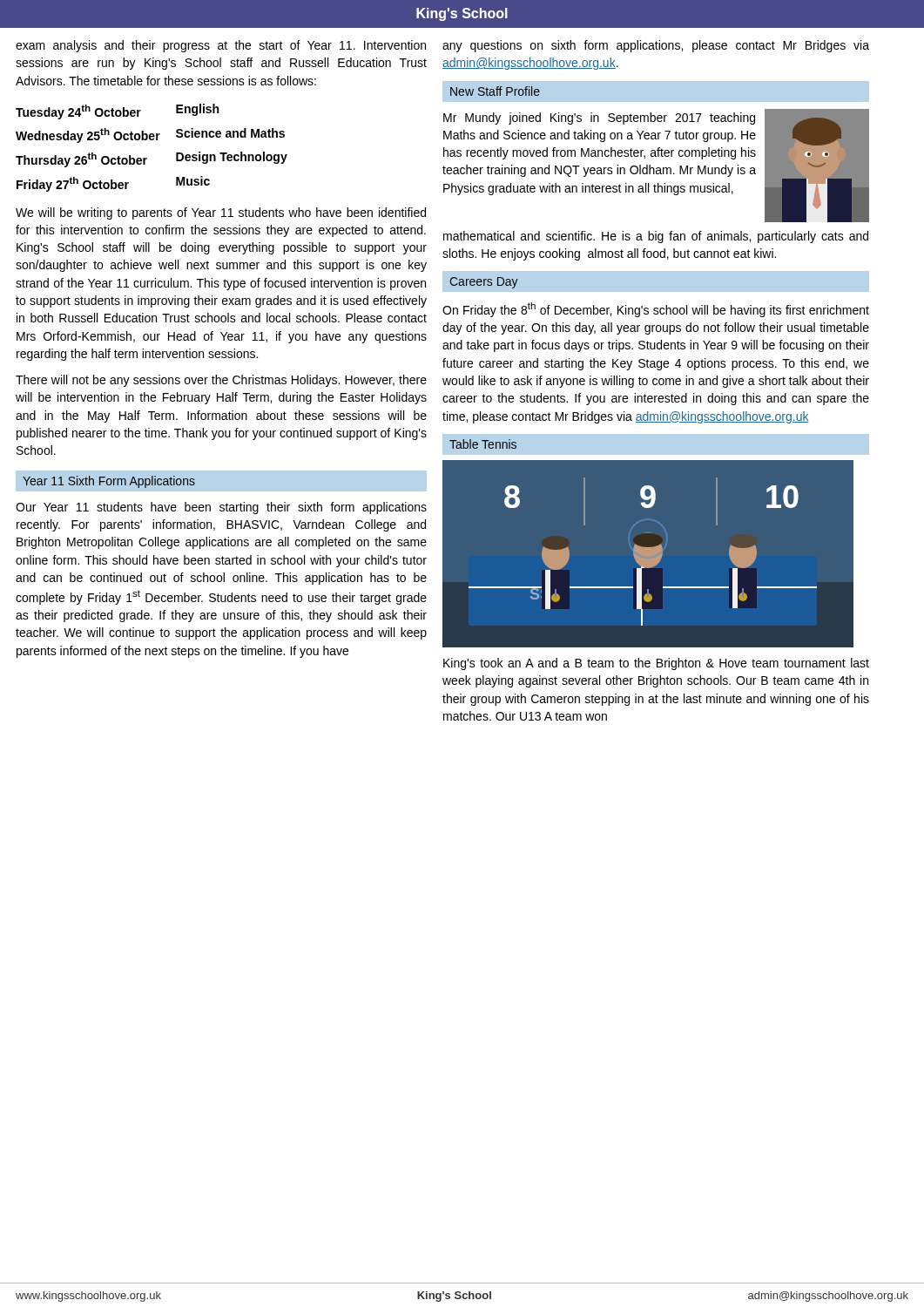Select the passage starting "mathematical and scientific. He is a big fan"
This screenshot has height=1307, width=924.
pos(656,245)
